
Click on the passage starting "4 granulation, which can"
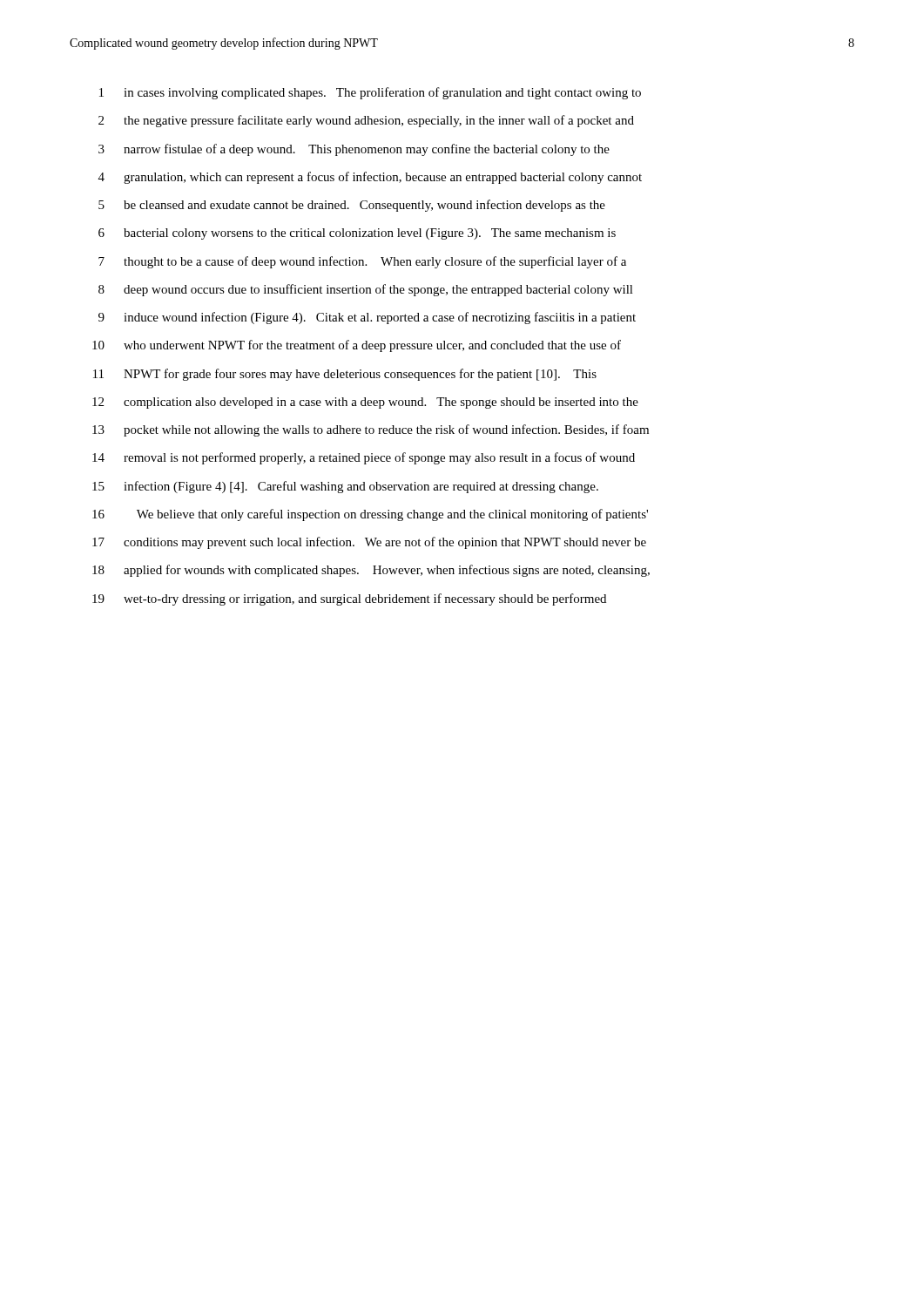pos(462,177)
